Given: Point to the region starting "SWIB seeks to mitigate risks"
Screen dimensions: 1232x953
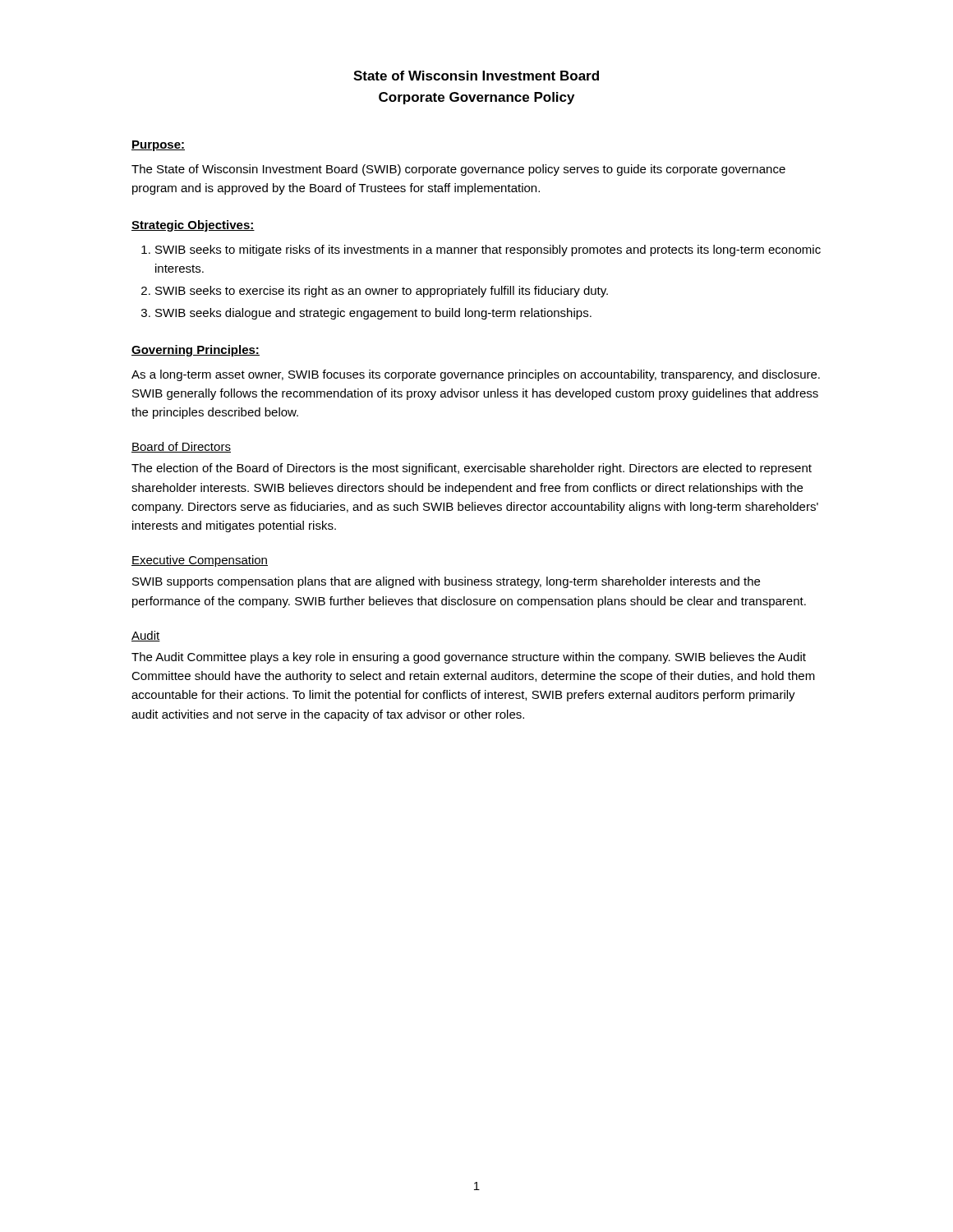Looking at the screenshot, I should pyautogui.click(x=488, y=258).
